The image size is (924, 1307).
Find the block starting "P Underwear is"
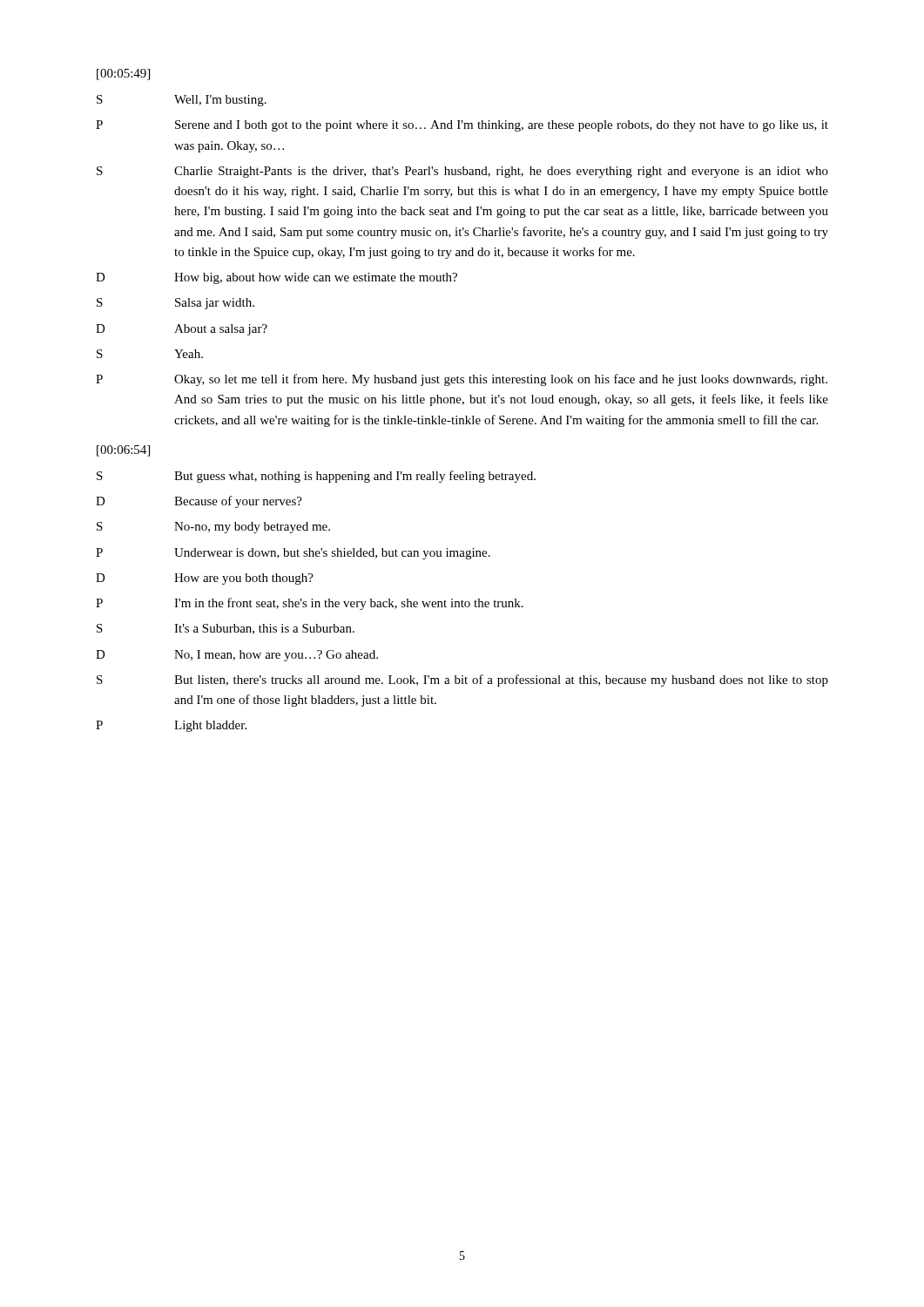click(462, 553)
